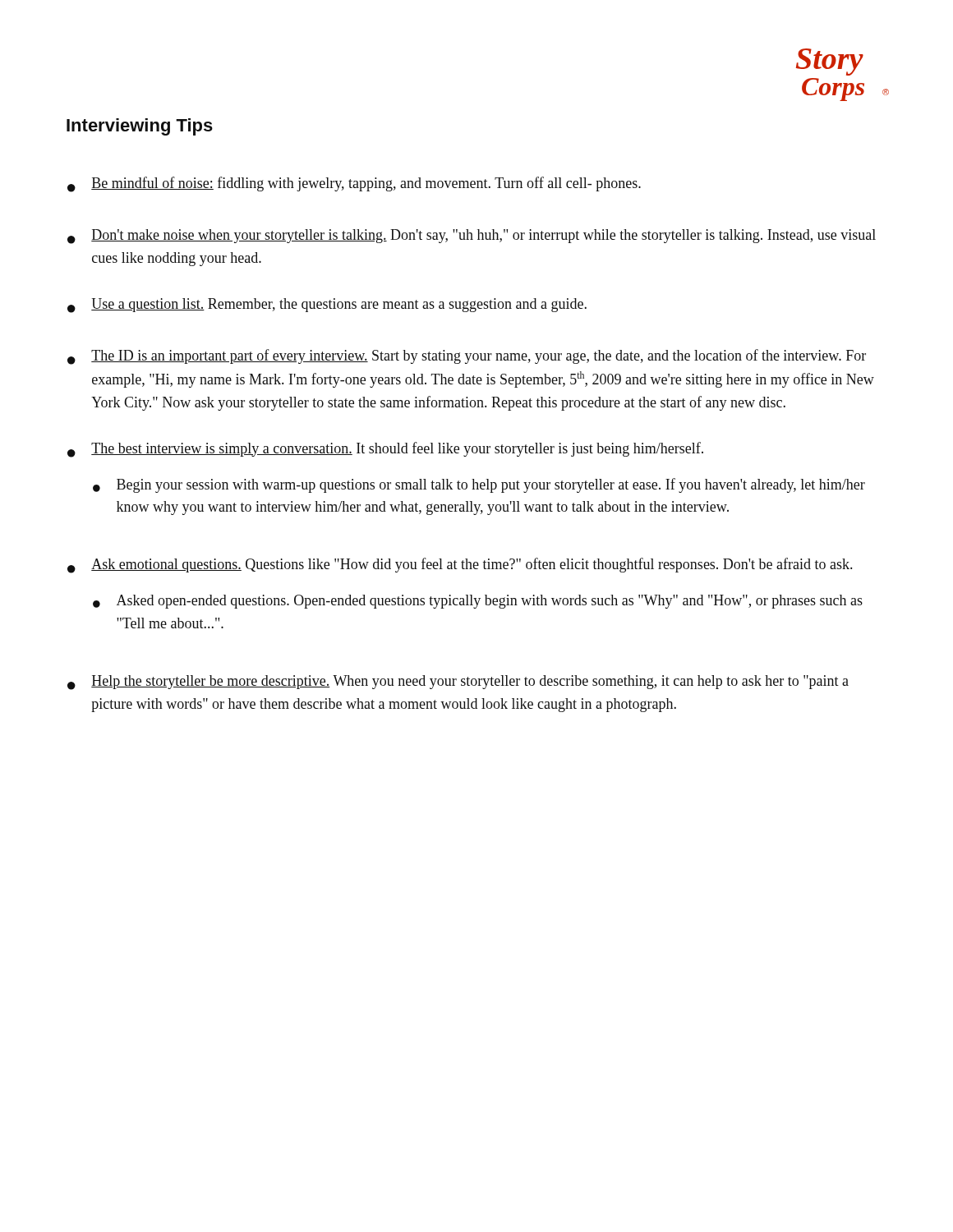The width and height of the screenshot is (953, 1232).
Task: Click on the list item that reads "● The ID is an important"
Action: (x=476, y=380)
